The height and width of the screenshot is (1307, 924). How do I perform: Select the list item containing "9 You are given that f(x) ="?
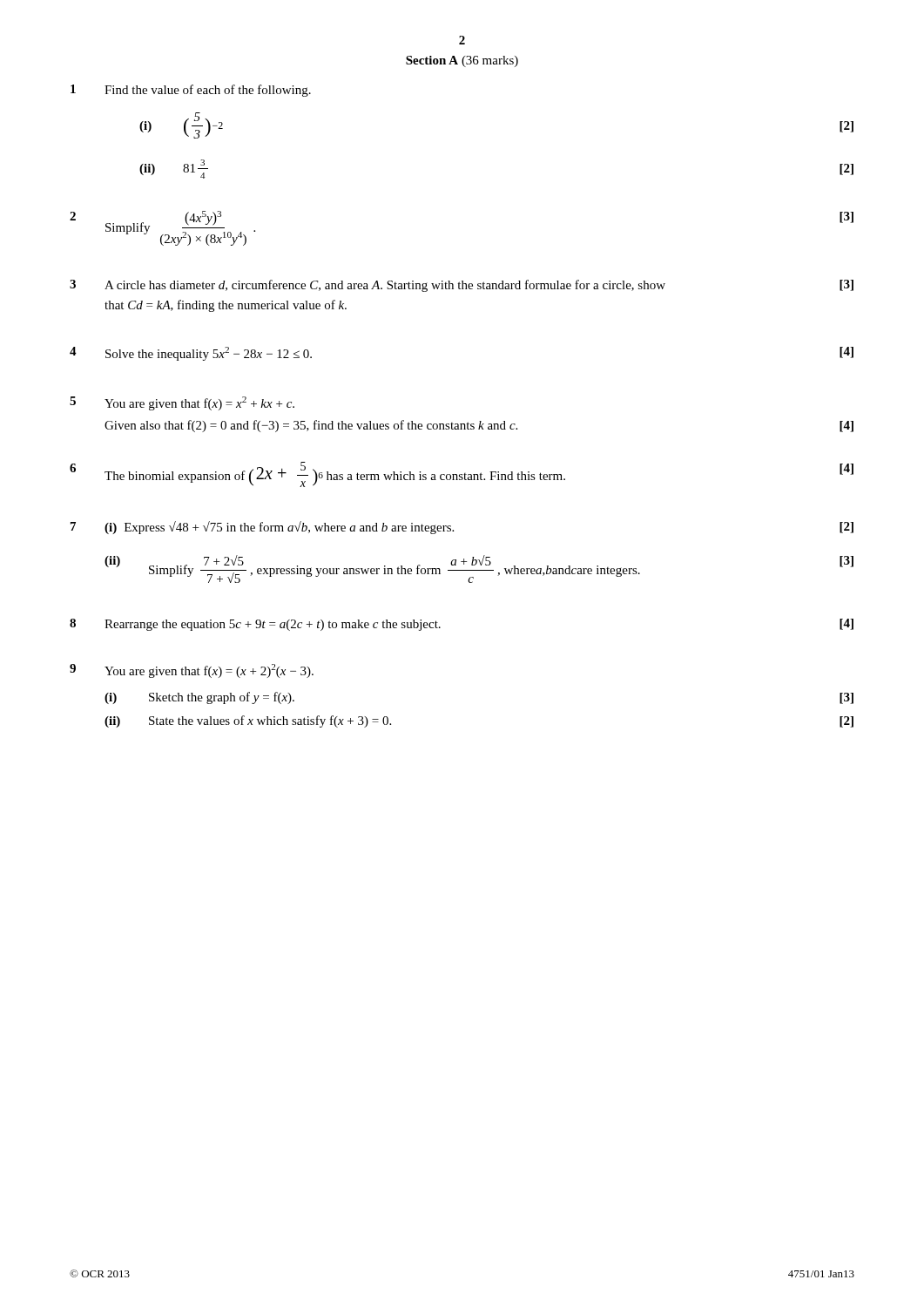(x=192, y=671)
